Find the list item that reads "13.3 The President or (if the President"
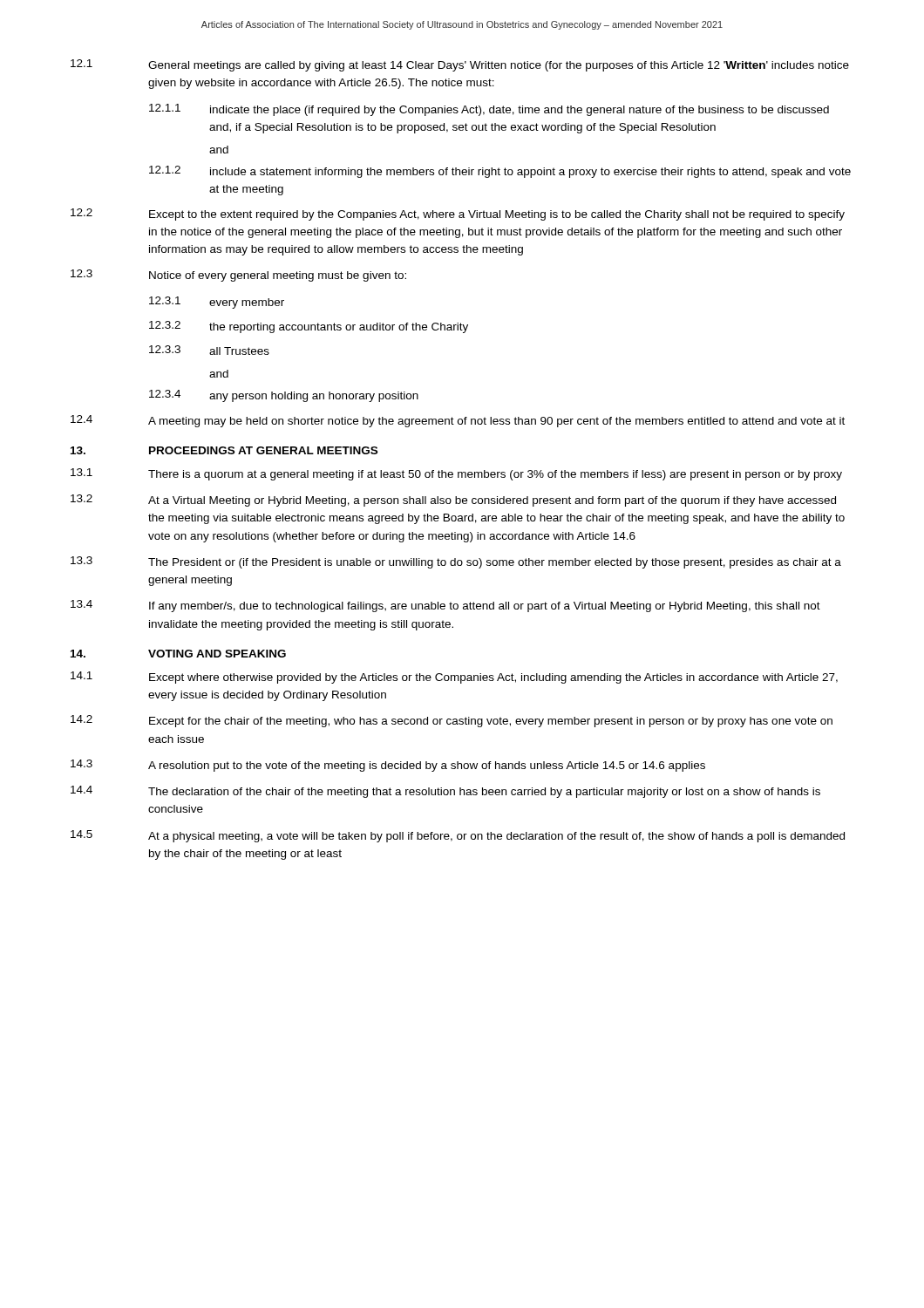 pyautogui.click(x=462, y=571)
